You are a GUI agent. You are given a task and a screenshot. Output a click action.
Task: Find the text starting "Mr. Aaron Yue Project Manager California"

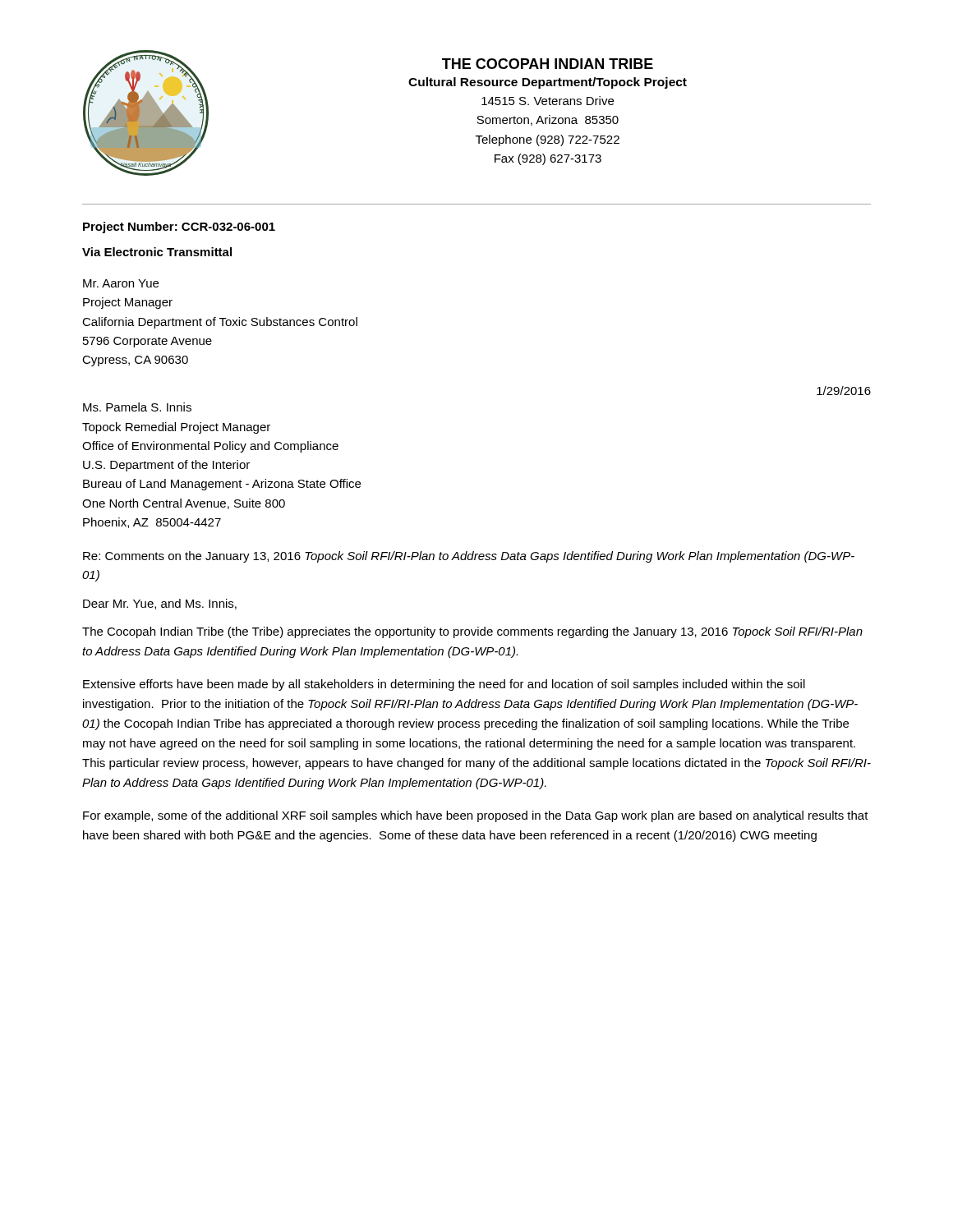(x=220, y=321)
